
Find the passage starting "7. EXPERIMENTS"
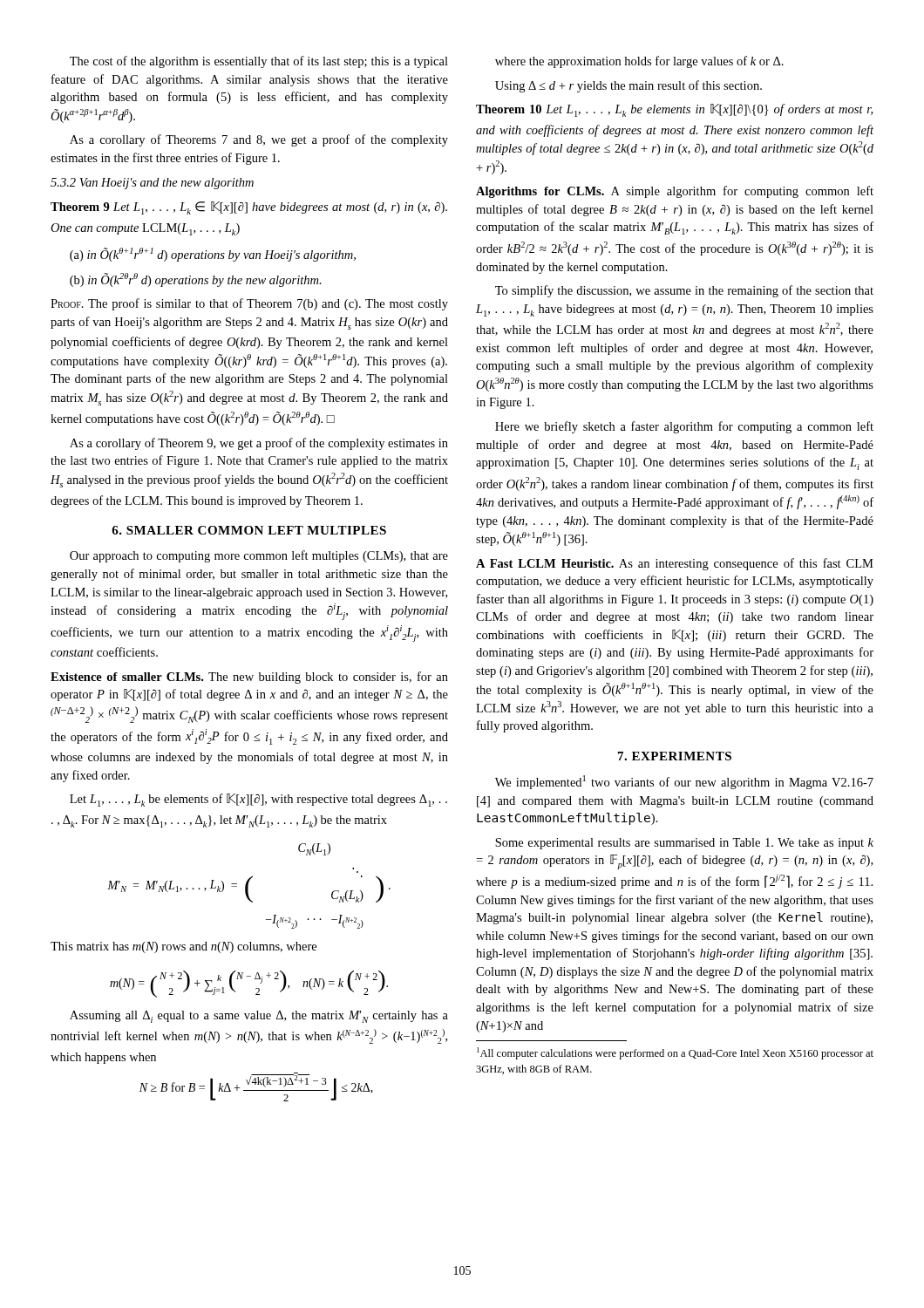[x=675, y=757]
